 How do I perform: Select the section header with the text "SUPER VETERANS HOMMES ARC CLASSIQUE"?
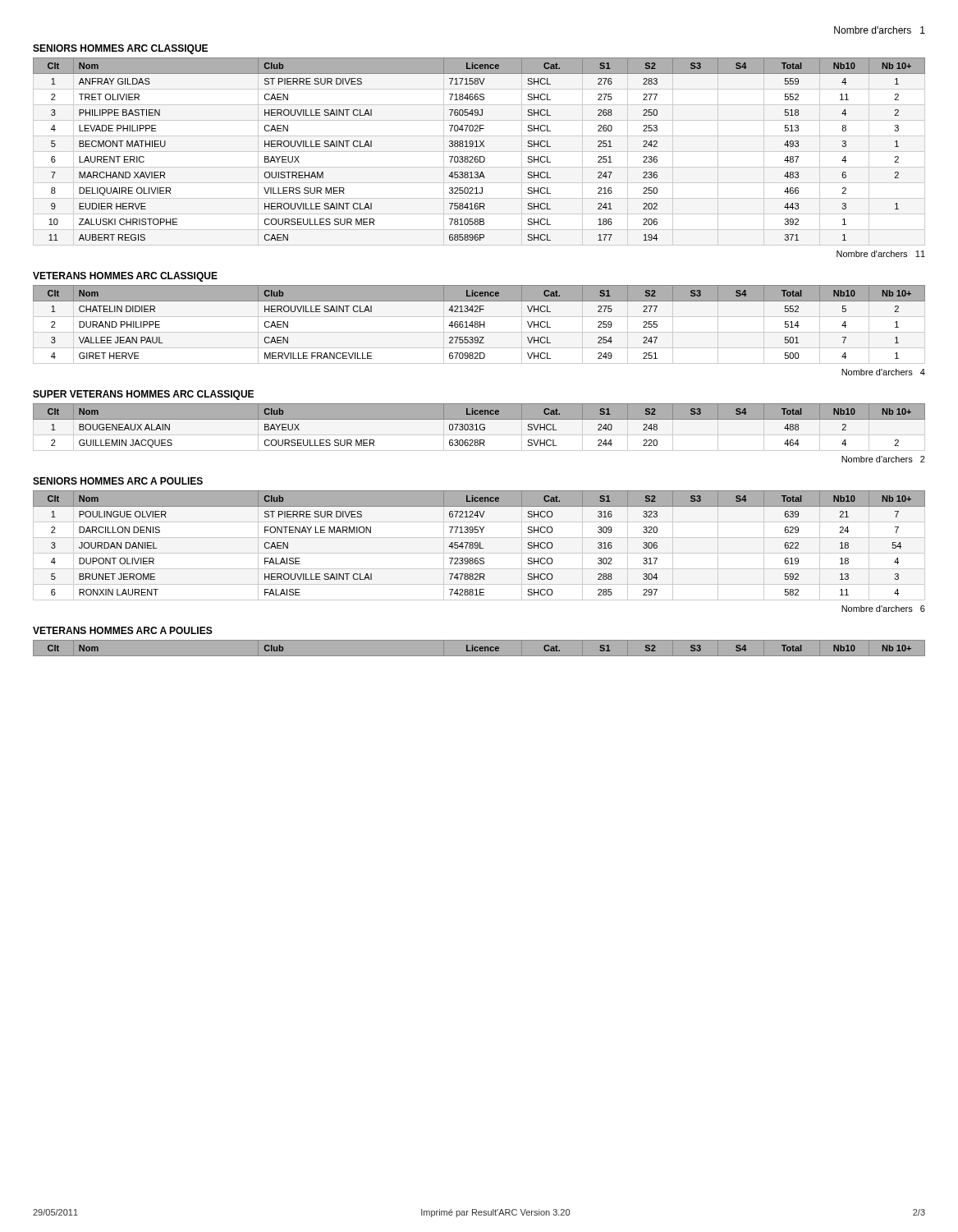pos(144,394)
